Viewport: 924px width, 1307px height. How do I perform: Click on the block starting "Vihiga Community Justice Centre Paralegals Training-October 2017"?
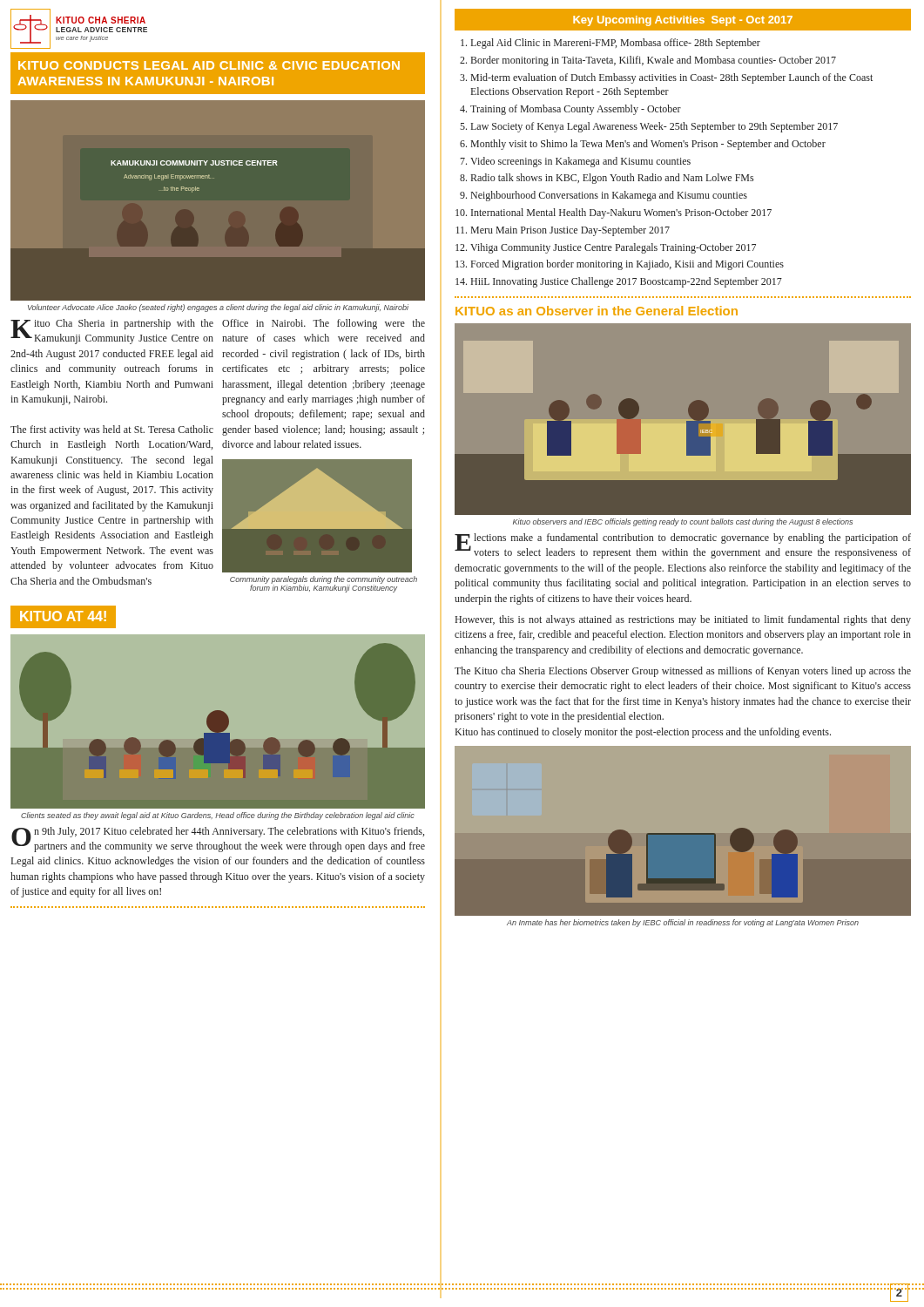pyautogui.click(x=613, y=247)
